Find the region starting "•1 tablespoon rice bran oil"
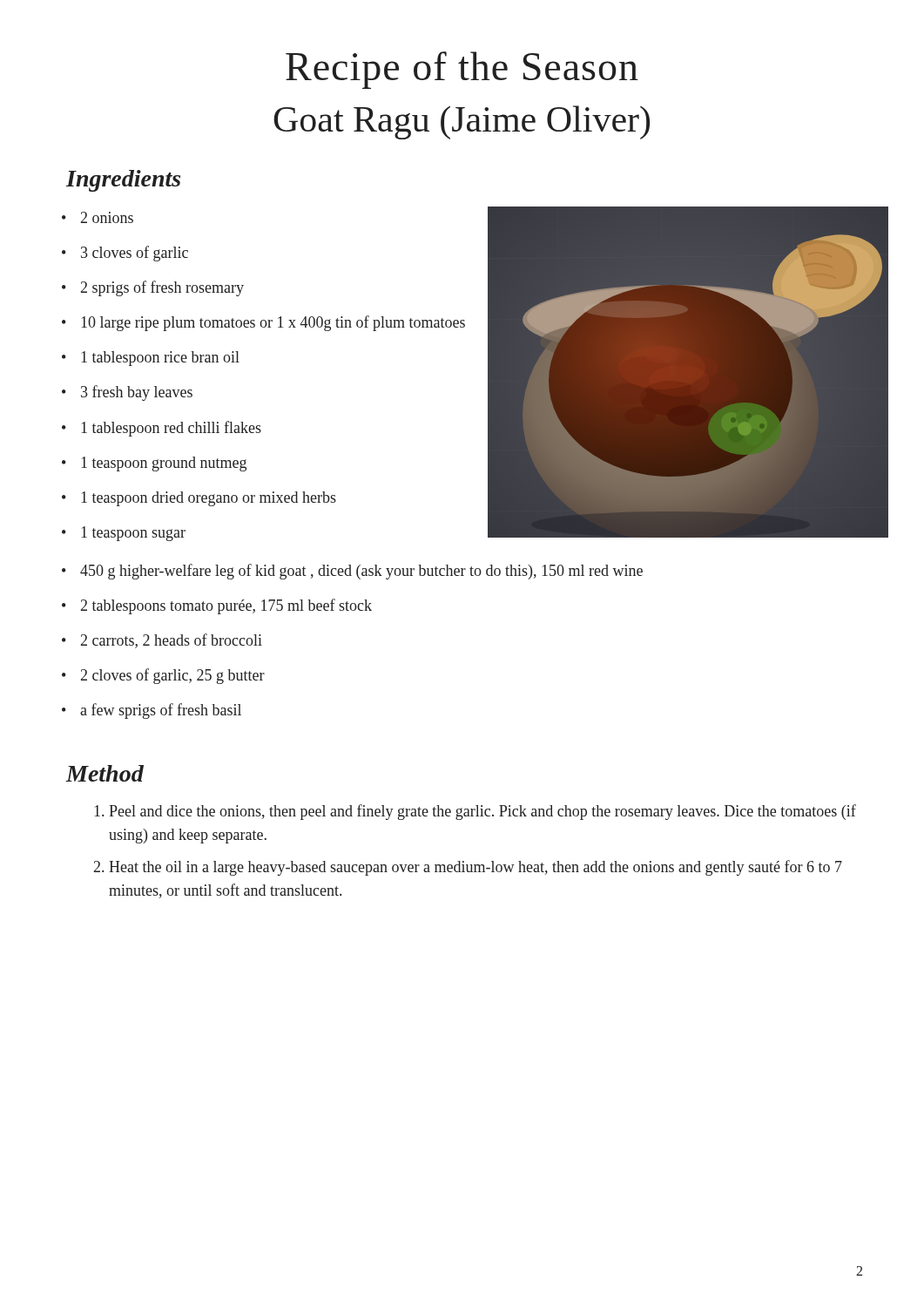Viewport: 924px width, 1307px height. 150,358
